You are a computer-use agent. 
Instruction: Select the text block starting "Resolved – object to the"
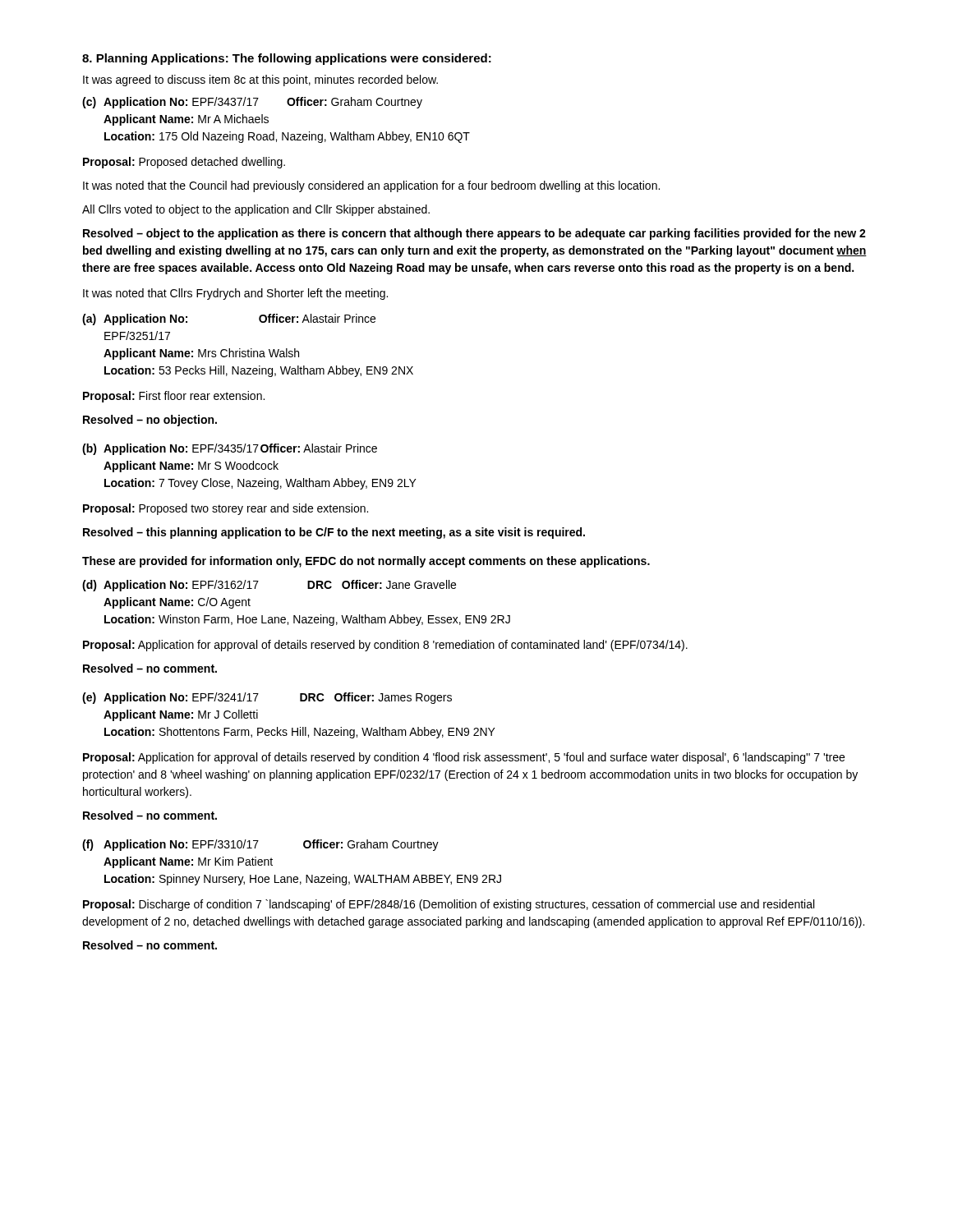tap(474, 250)
